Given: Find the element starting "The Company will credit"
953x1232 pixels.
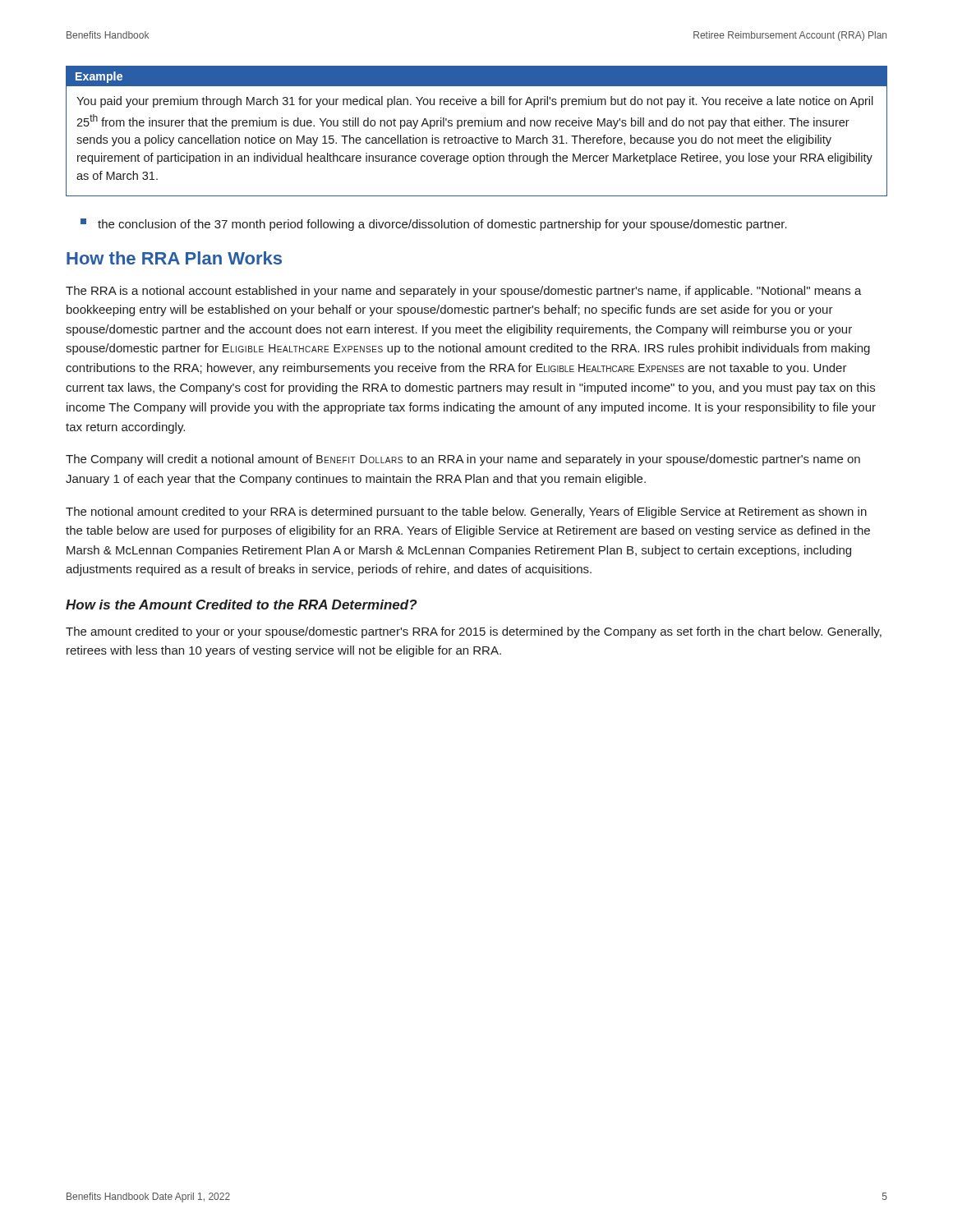Looking at the screenshot, I should [463, 469].
